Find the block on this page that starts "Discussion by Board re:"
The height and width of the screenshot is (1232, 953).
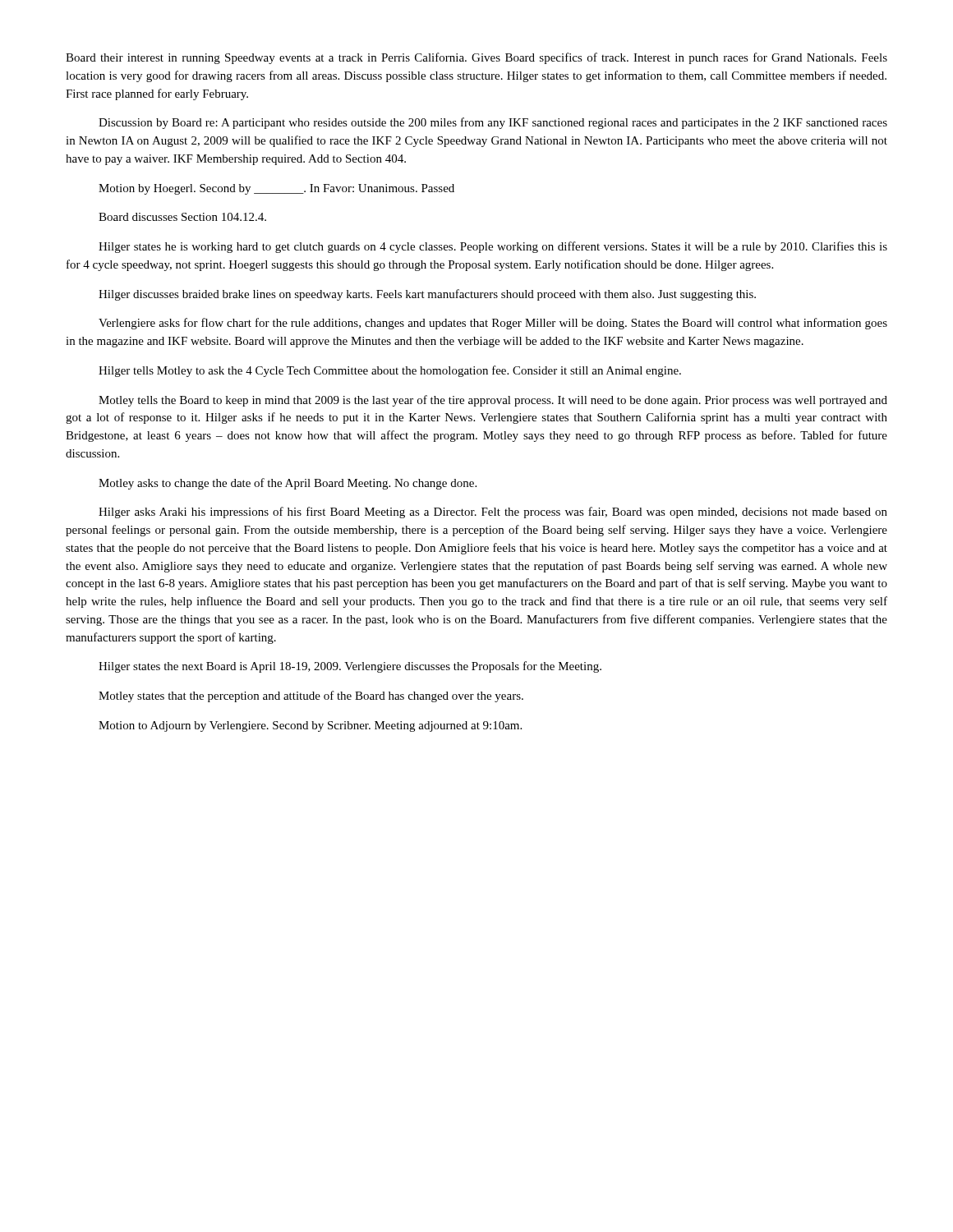point(476,140)
